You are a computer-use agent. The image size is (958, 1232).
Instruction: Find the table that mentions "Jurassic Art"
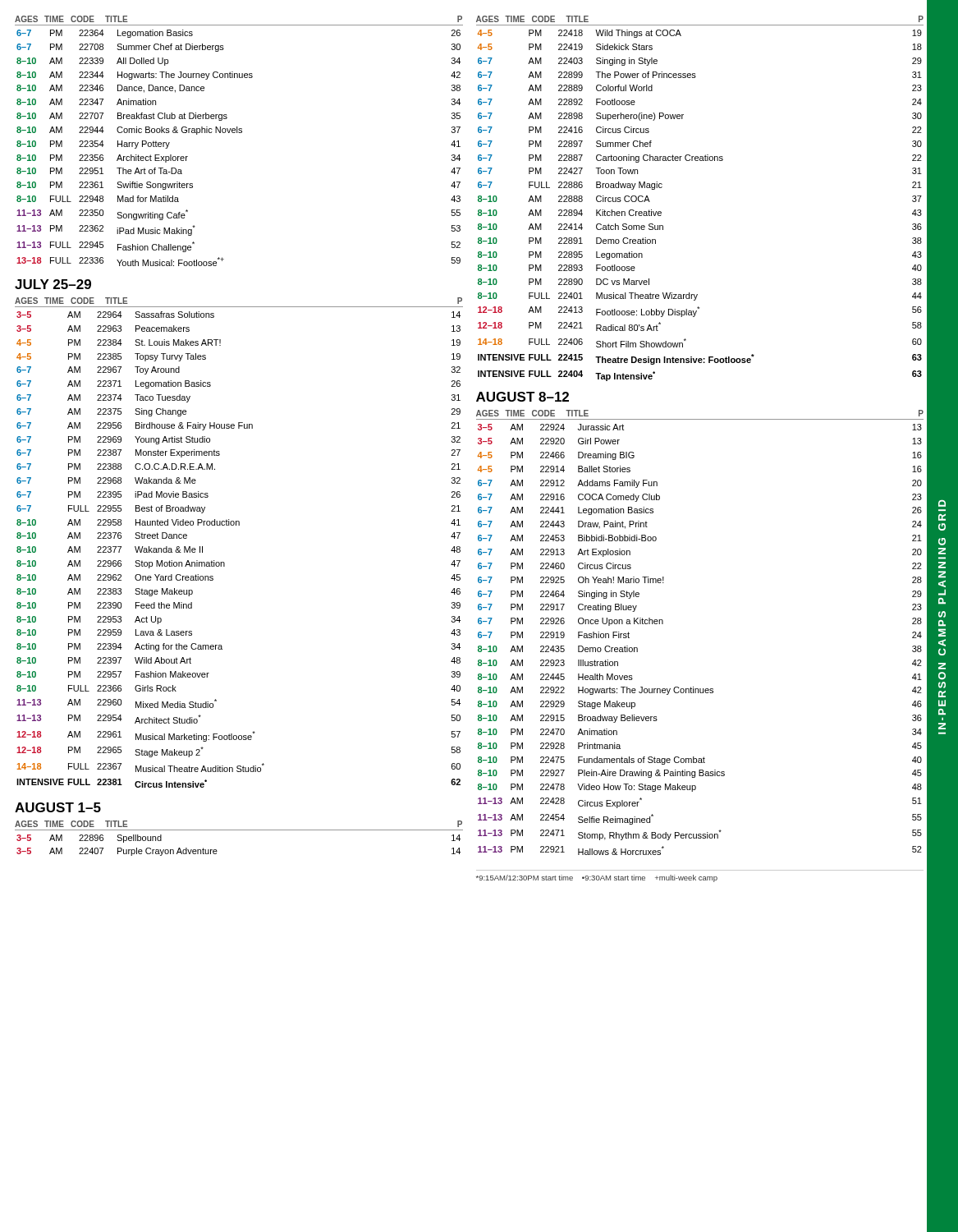(700, 634)
